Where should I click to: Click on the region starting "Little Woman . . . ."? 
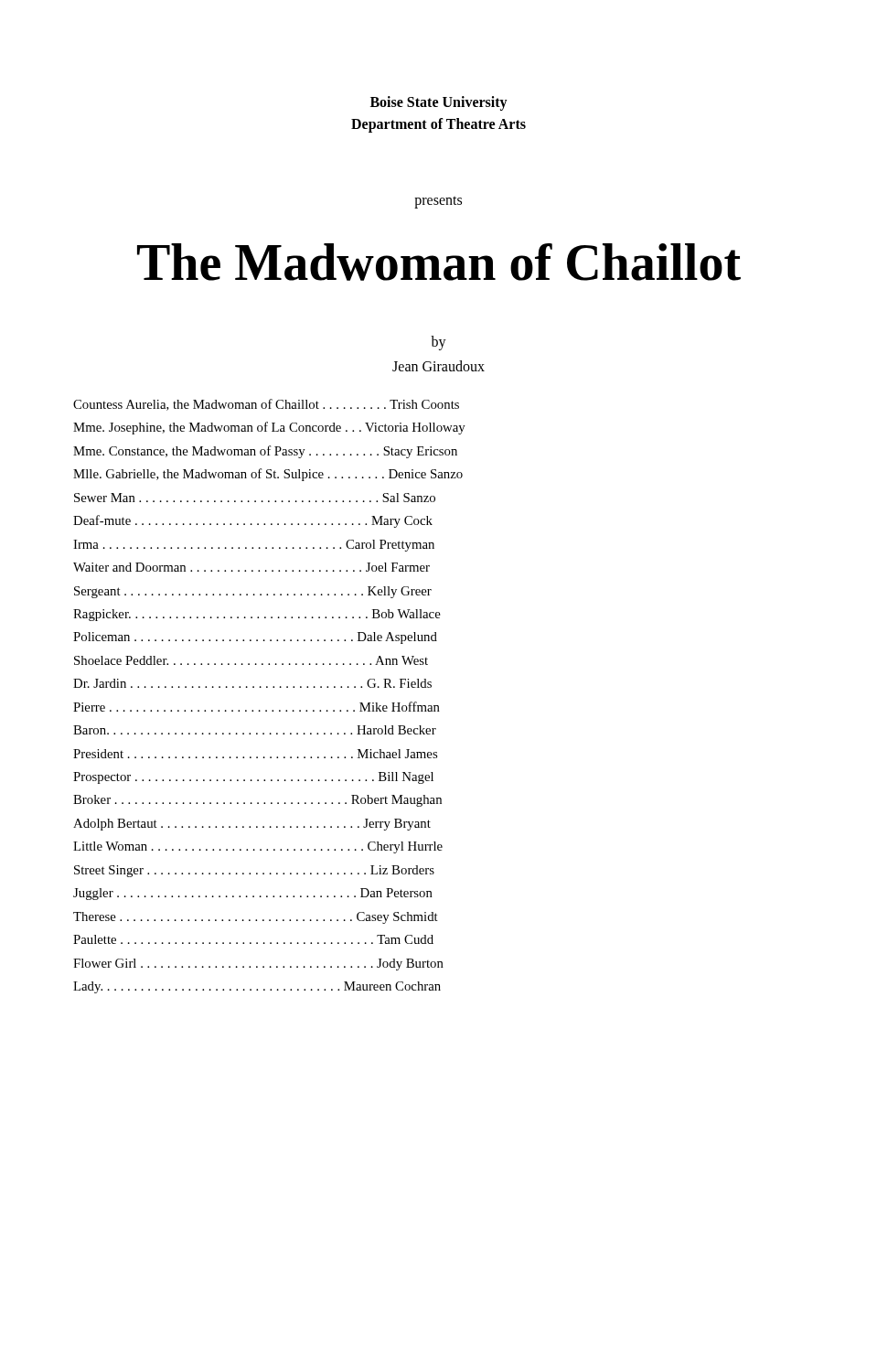258,846
